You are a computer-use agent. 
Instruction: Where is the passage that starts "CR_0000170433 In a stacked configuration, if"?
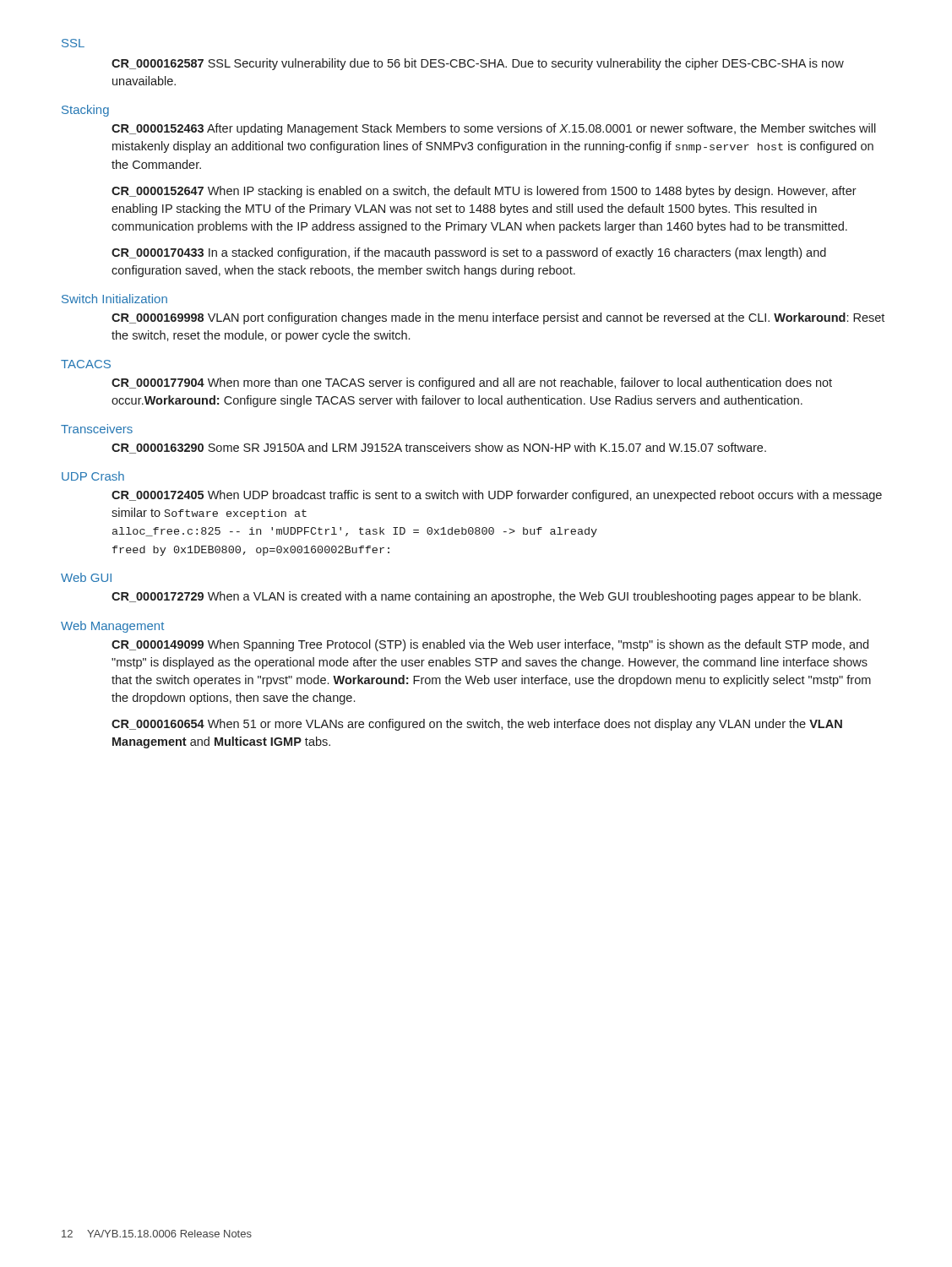(469, 261)
